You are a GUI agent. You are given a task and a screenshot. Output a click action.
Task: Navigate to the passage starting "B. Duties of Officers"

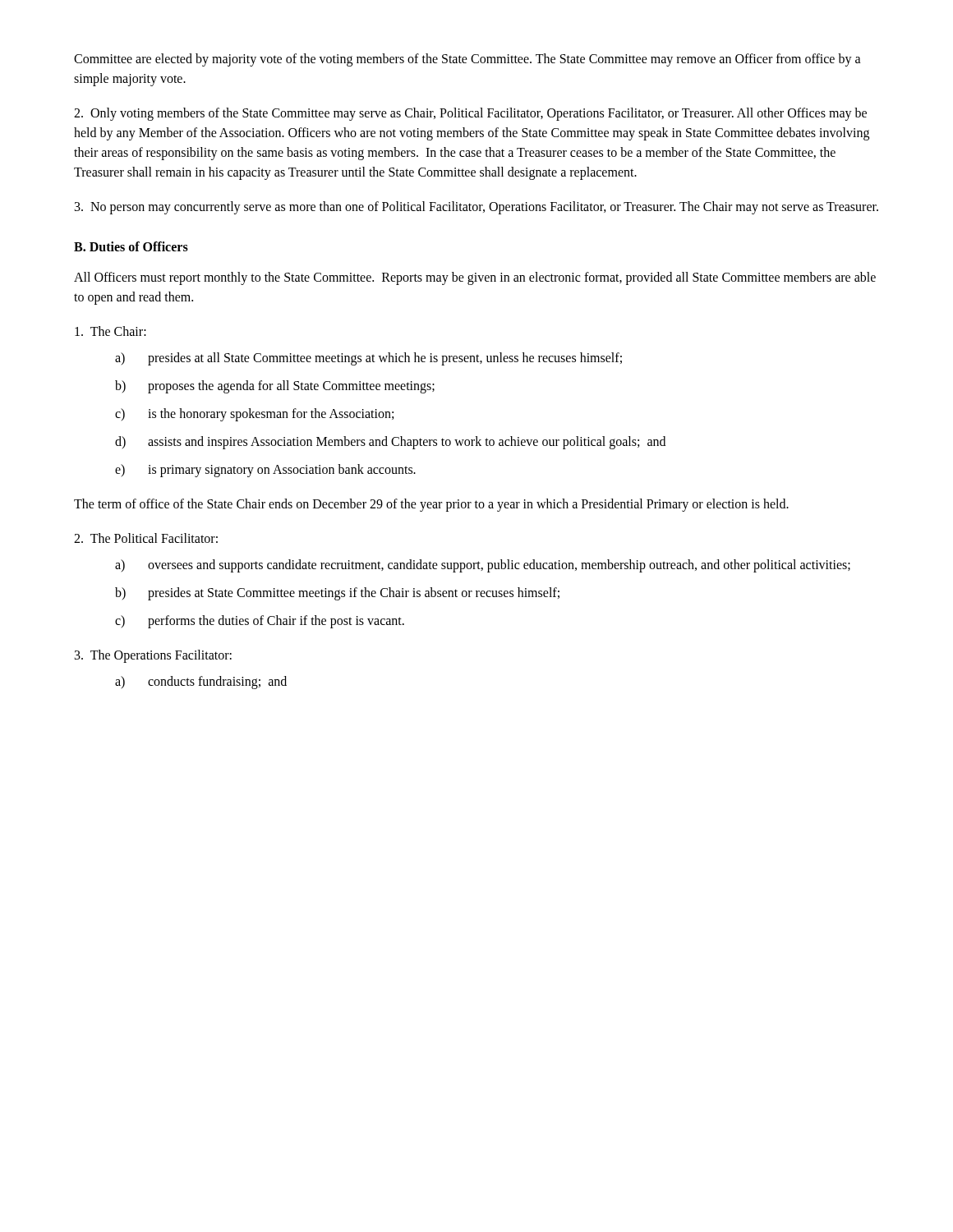point(131,247)
